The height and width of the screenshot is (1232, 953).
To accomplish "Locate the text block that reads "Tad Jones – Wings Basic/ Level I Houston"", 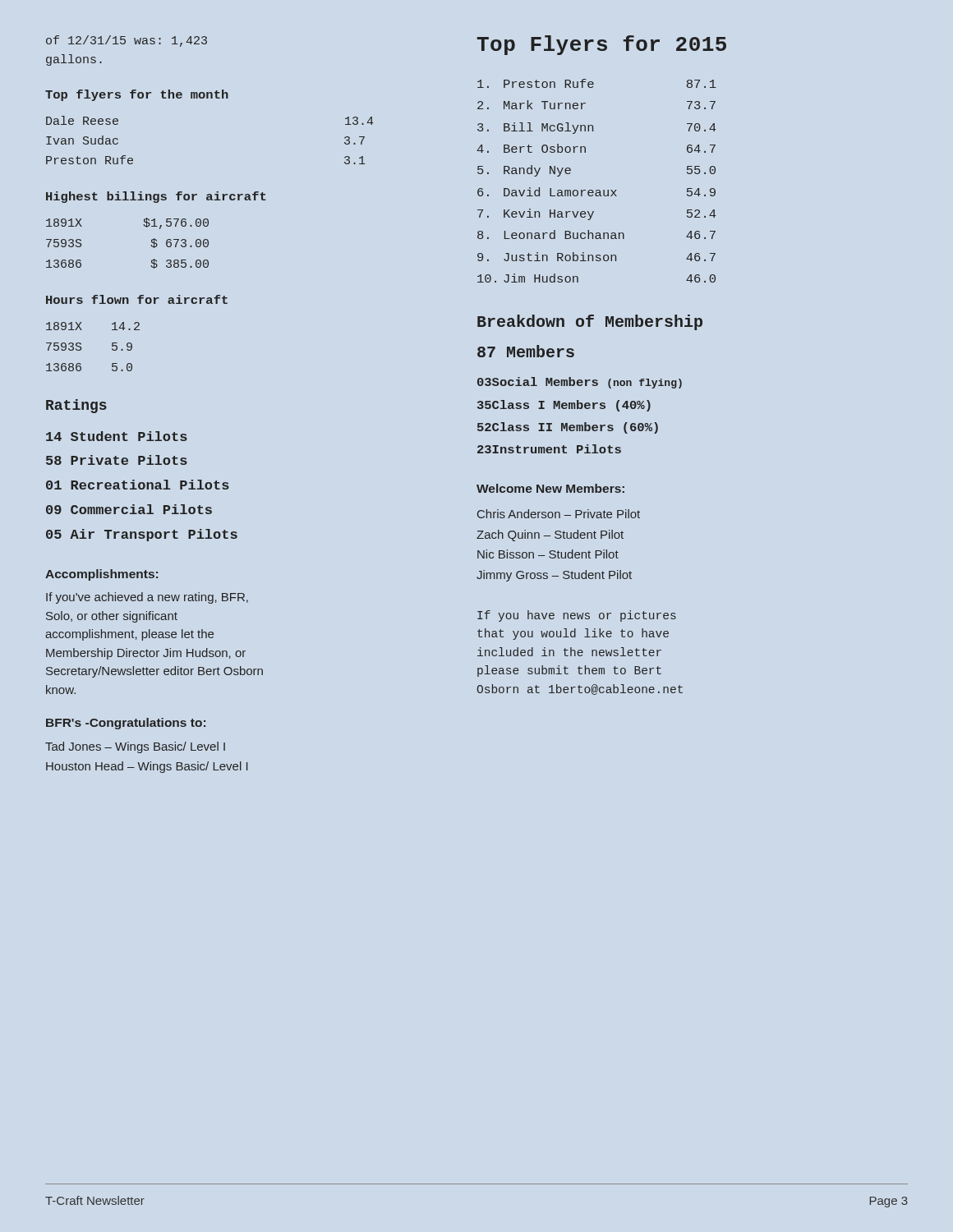I will point(147,756).
